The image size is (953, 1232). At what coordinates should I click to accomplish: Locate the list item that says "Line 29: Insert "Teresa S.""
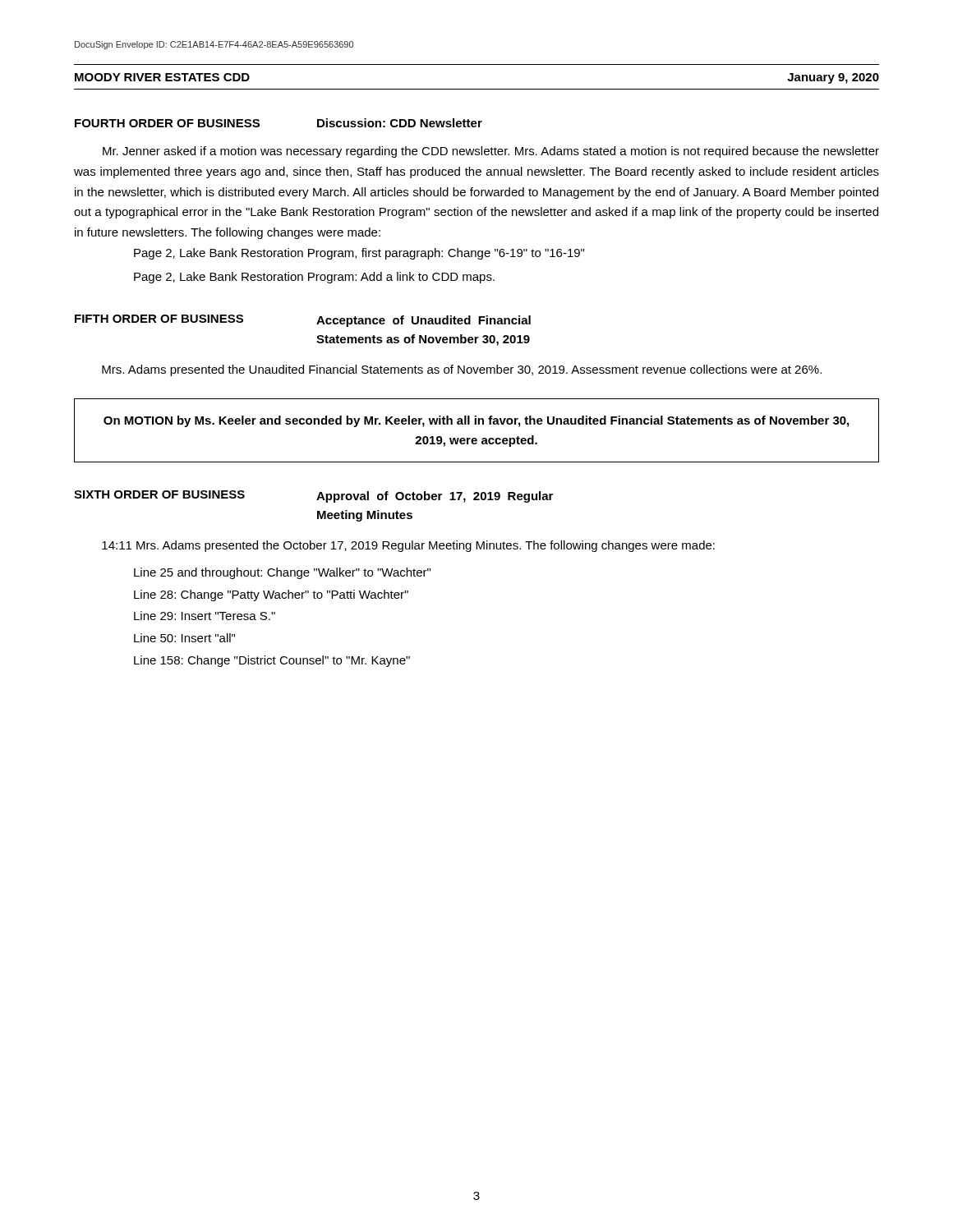pyautogui.click(x=204, y=616)
